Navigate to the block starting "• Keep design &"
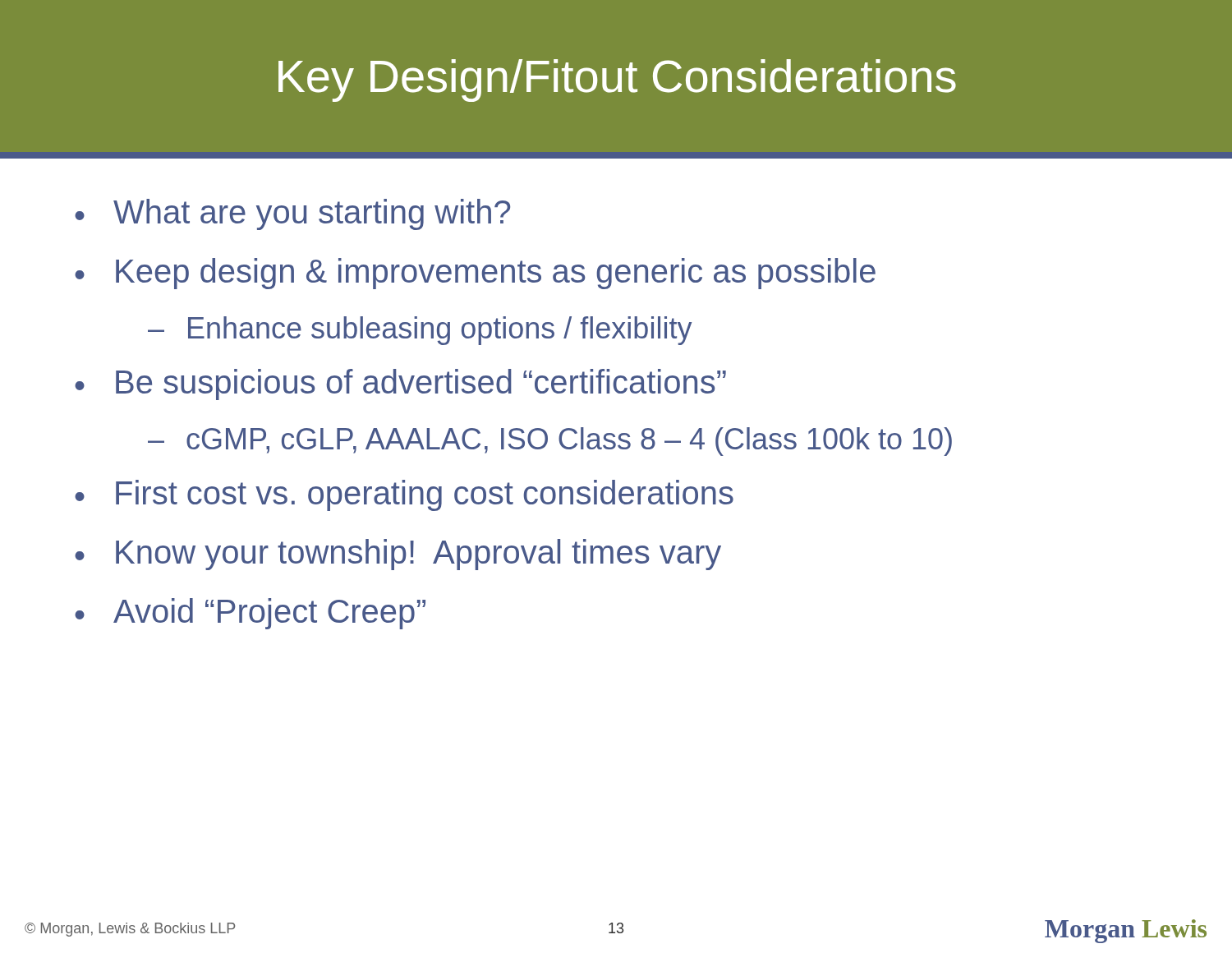The image size is (1232, 953). coord(475,273)
